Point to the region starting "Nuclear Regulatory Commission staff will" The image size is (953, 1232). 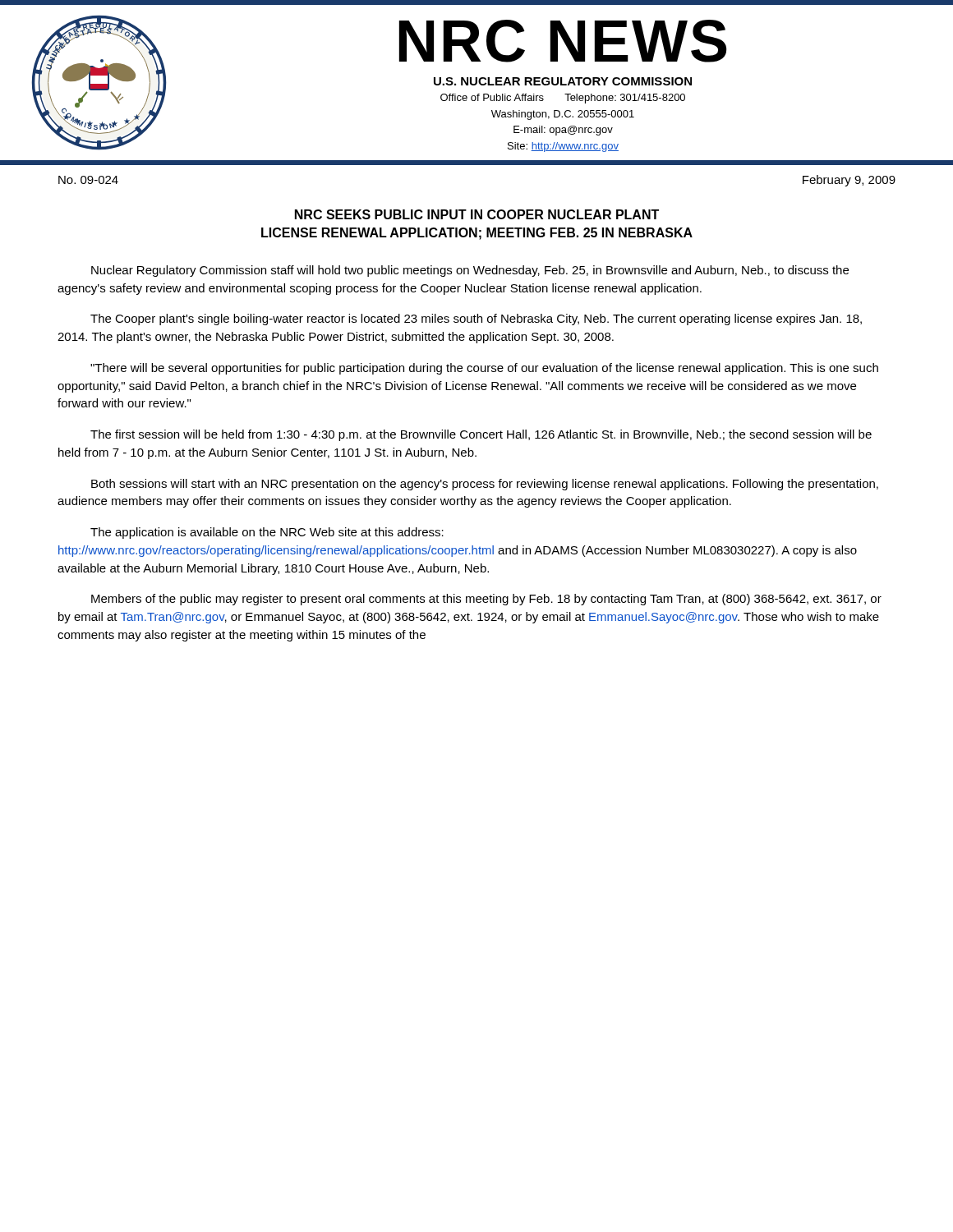coord(476,279)
